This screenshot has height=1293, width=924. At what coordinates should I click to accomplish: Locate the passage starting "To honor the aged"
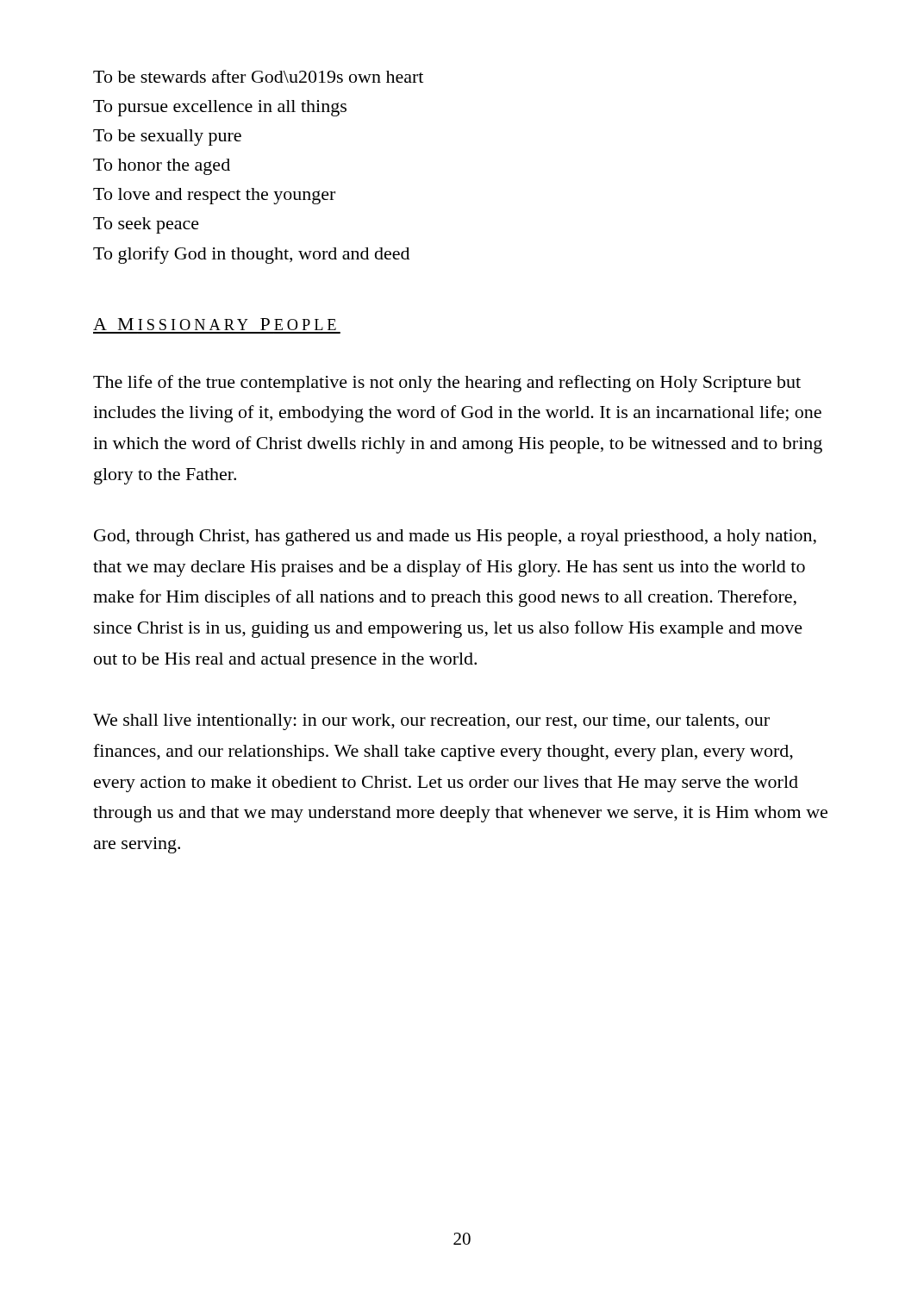point(162,167)
